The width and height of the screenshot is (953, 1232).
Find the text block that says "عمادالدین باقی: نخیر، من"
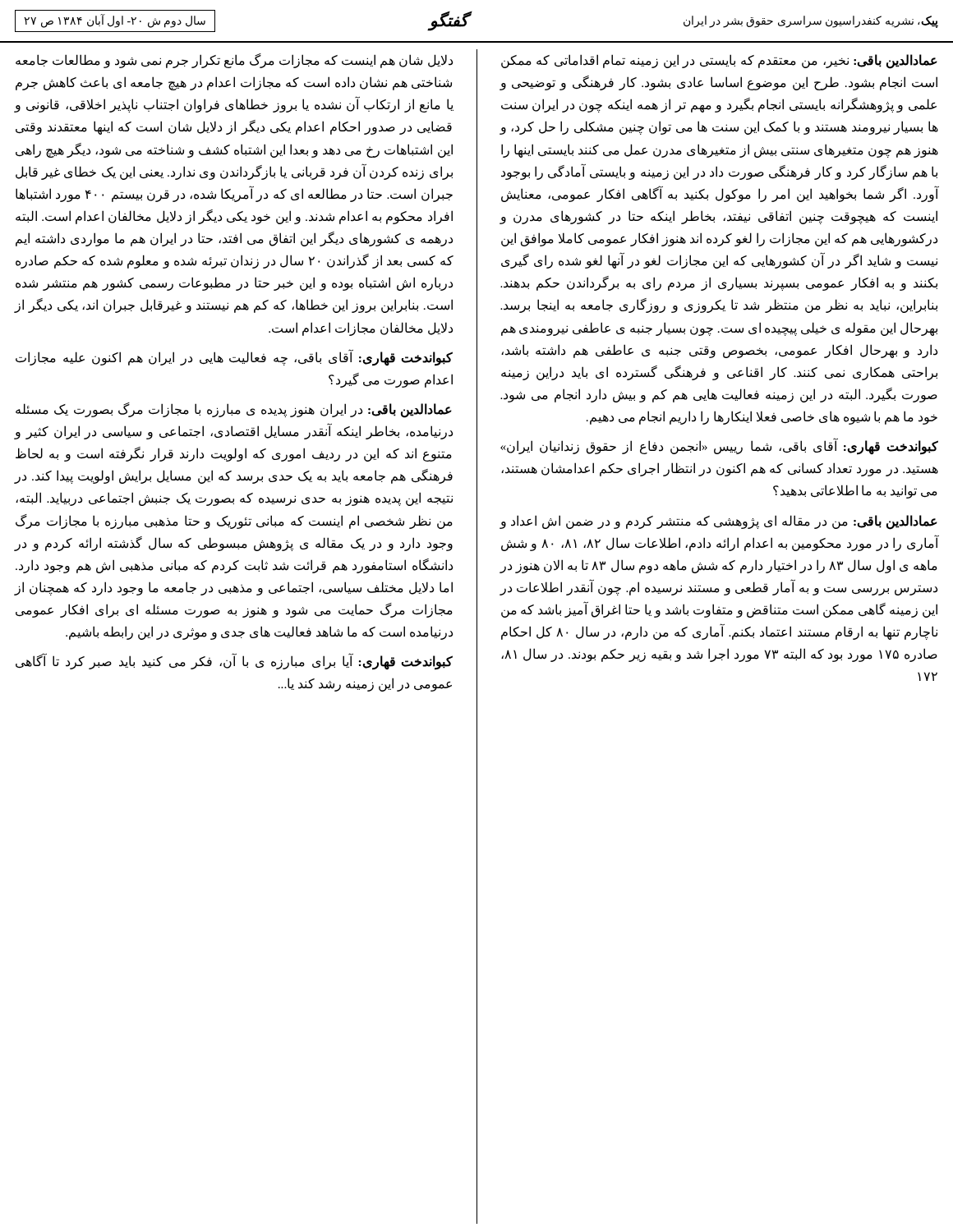719,239
